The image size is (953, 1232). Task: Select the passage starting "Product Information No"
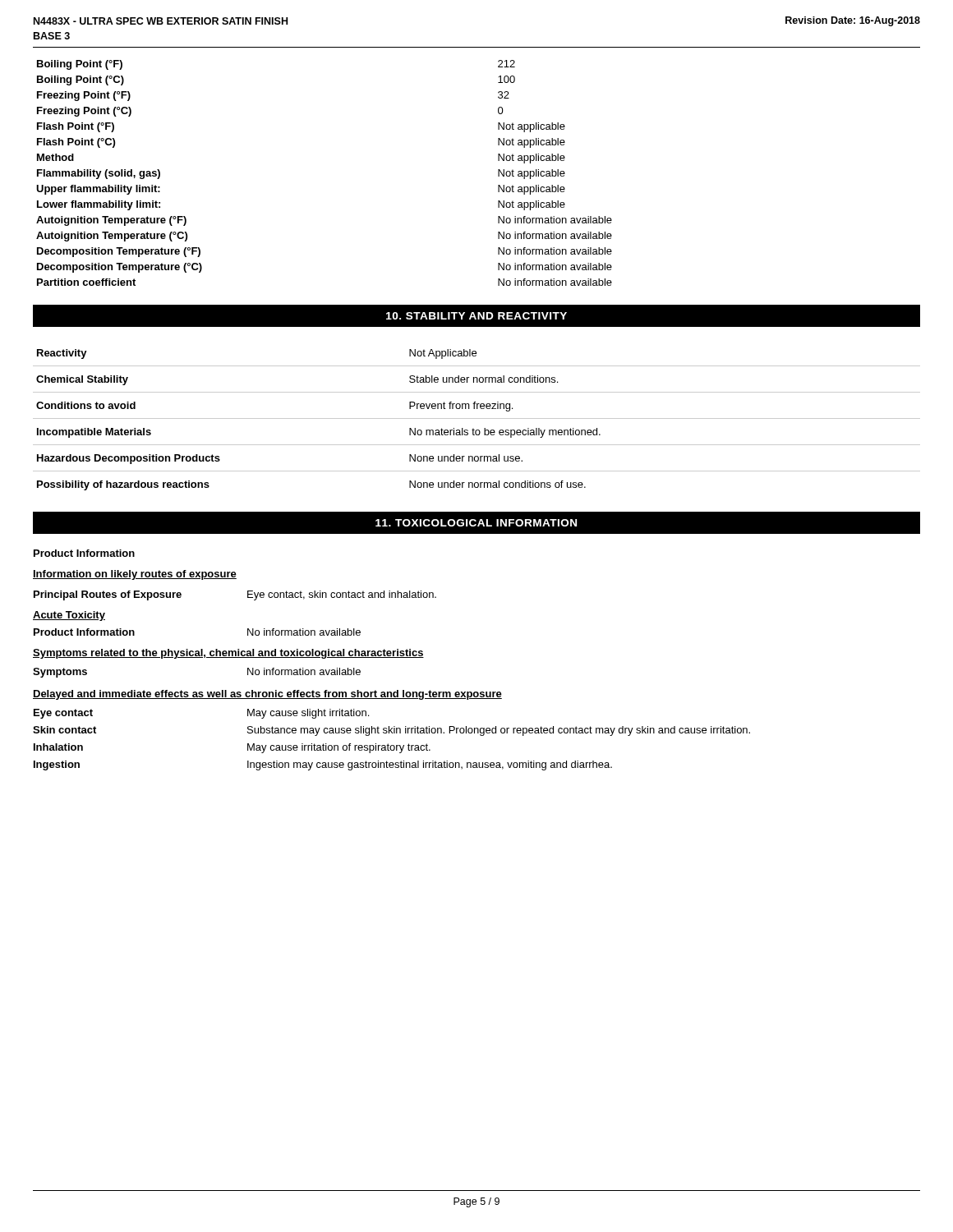[87, 632]
